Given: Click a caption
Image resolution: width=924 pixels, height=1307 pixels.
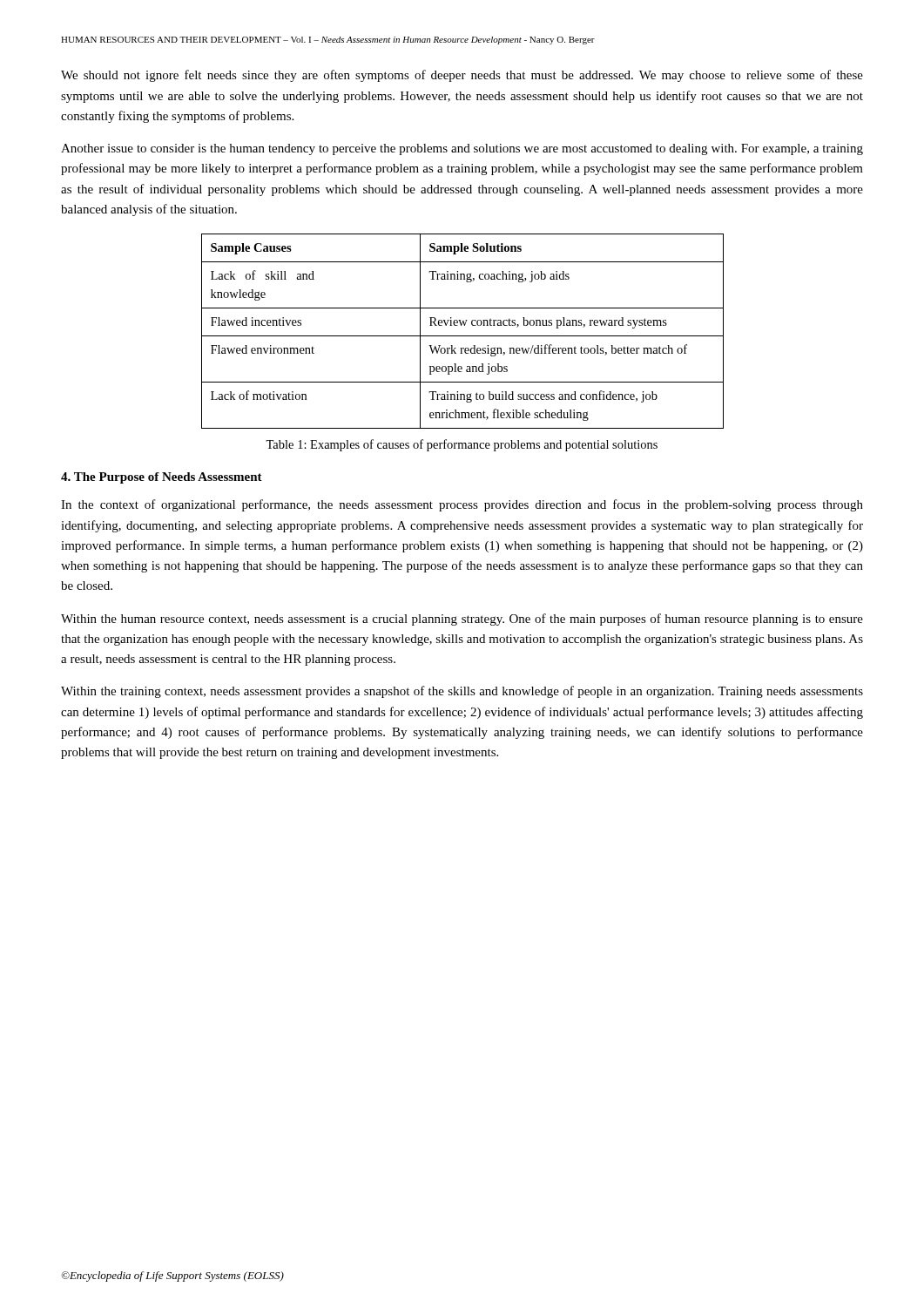Looking at the screenshot, I should click(x=462, y=445).
